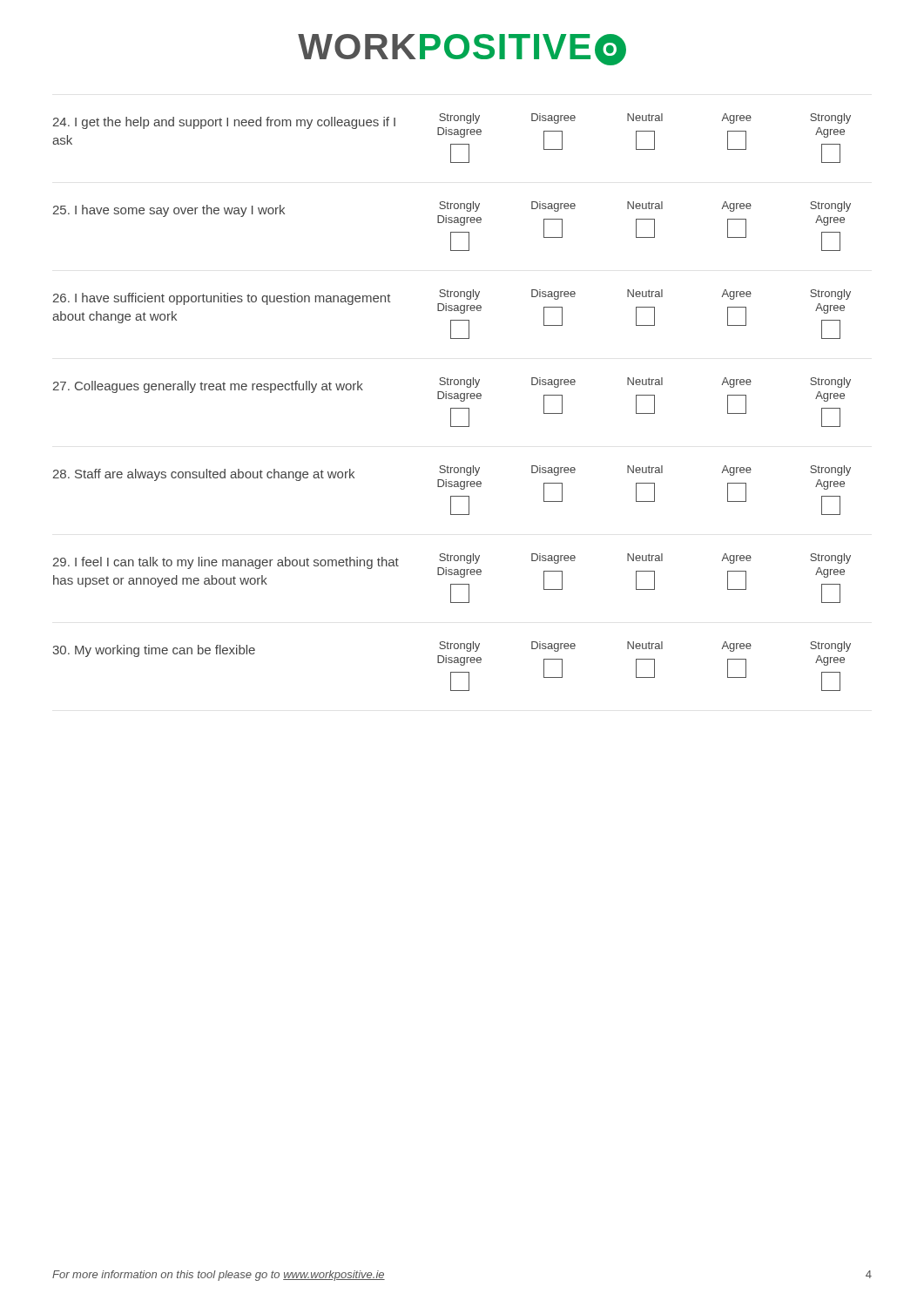Click on the text starting "28. Staff are always consulted about change"
Screen dimensions: 1307x924
pos(462,489)
